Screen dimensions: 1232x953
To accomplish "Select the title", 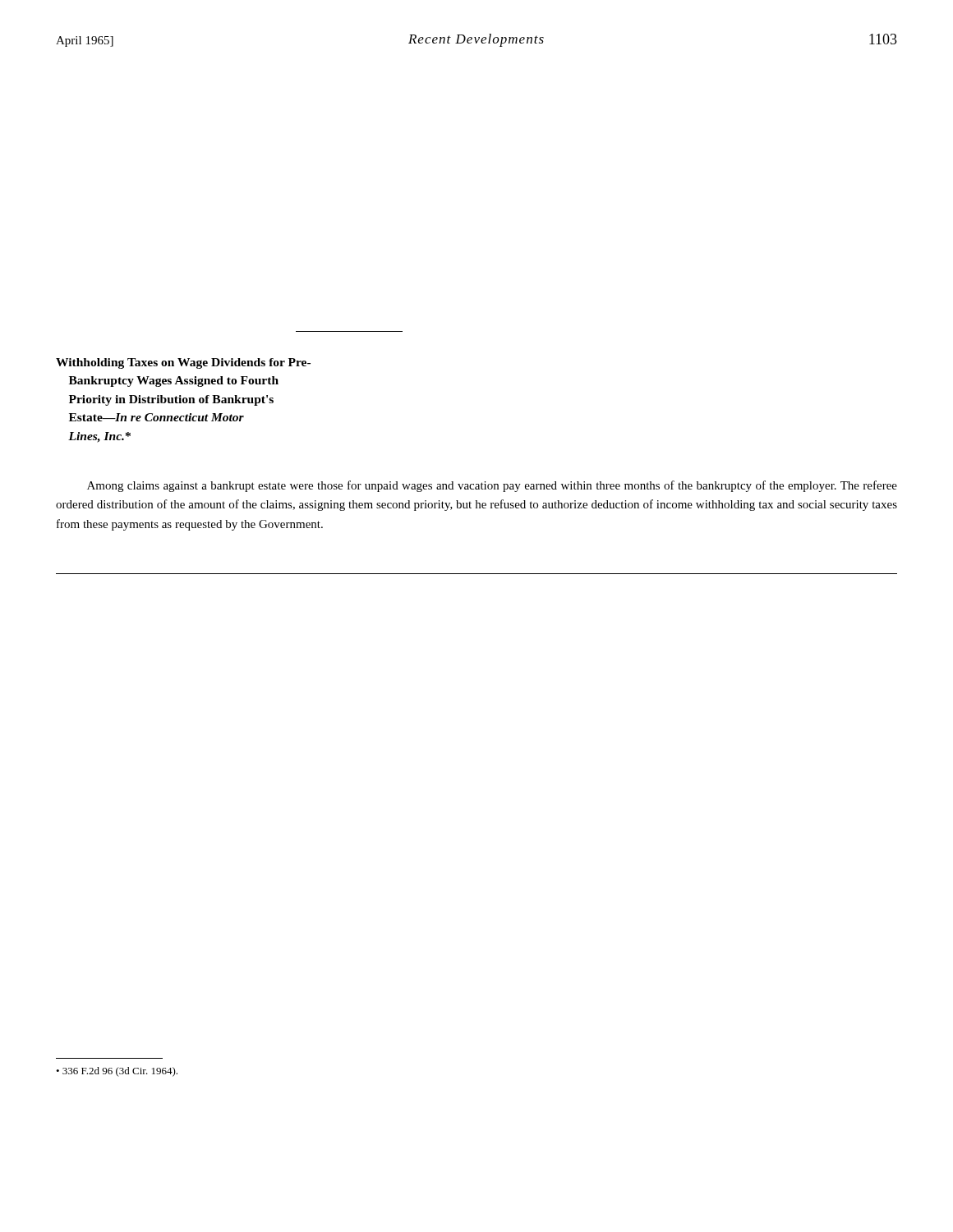I will click(269, 399).
